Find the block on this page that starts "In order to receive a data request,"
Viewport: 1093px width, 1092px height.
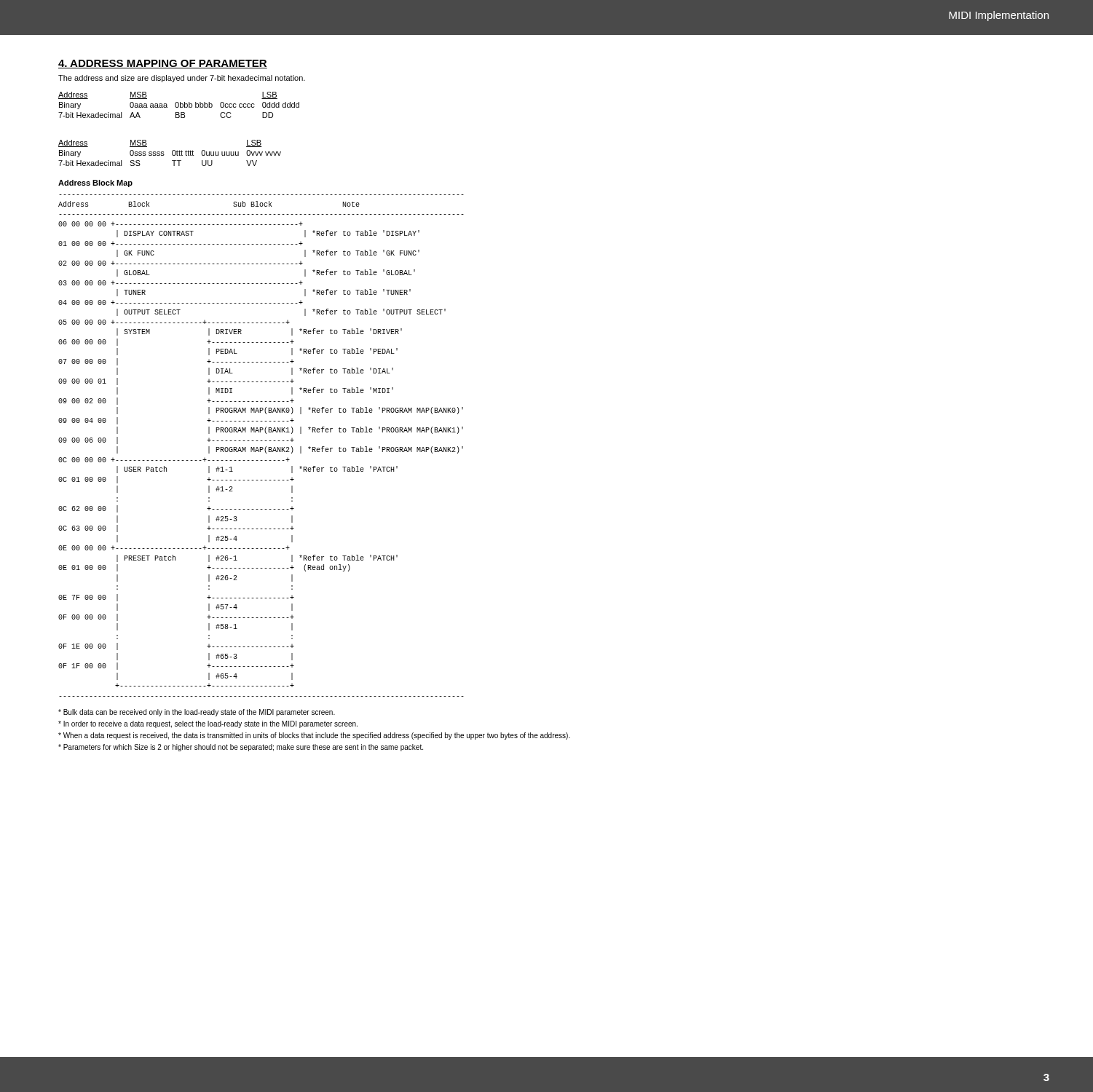coord(546,724)
